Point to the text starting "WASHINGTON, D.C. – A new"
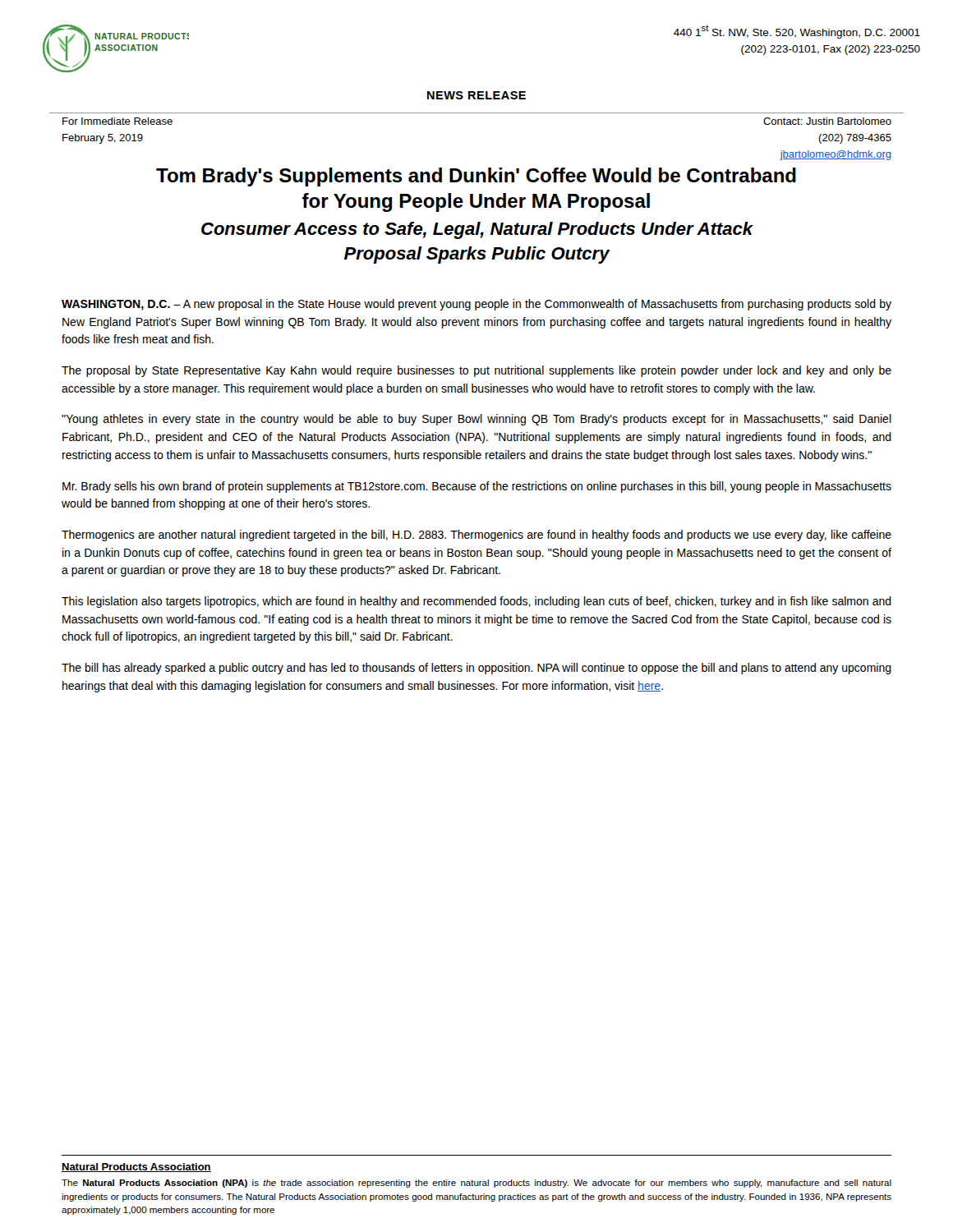 pyautogui.click(x=476, y=322)
